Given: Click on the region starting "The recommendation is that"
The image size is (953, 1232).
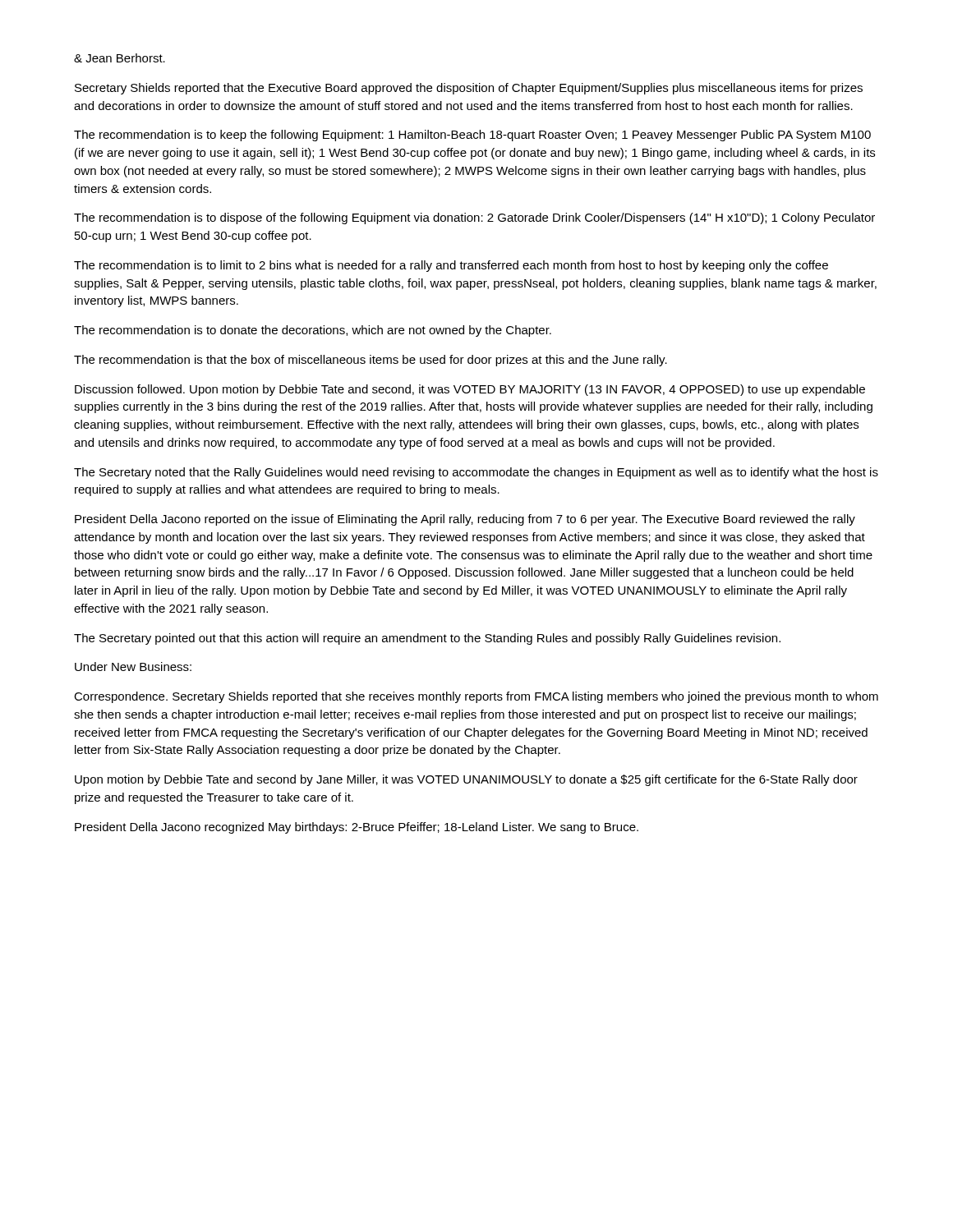Looking at the screenshot, I should click(371, 359).
